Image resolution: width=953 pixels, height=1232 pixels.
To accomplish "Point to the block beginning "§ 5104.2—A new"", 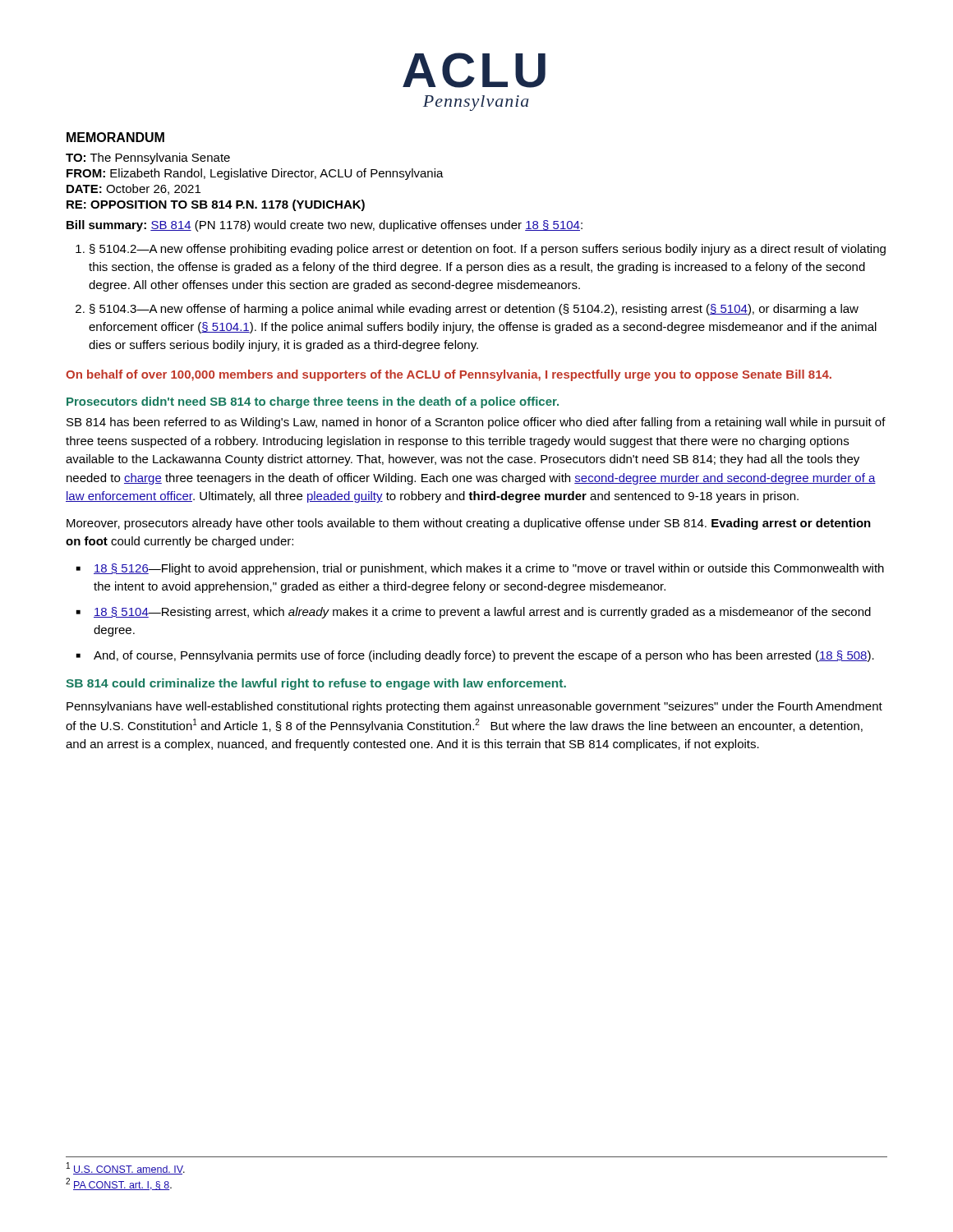I will (x=488, y=266).
